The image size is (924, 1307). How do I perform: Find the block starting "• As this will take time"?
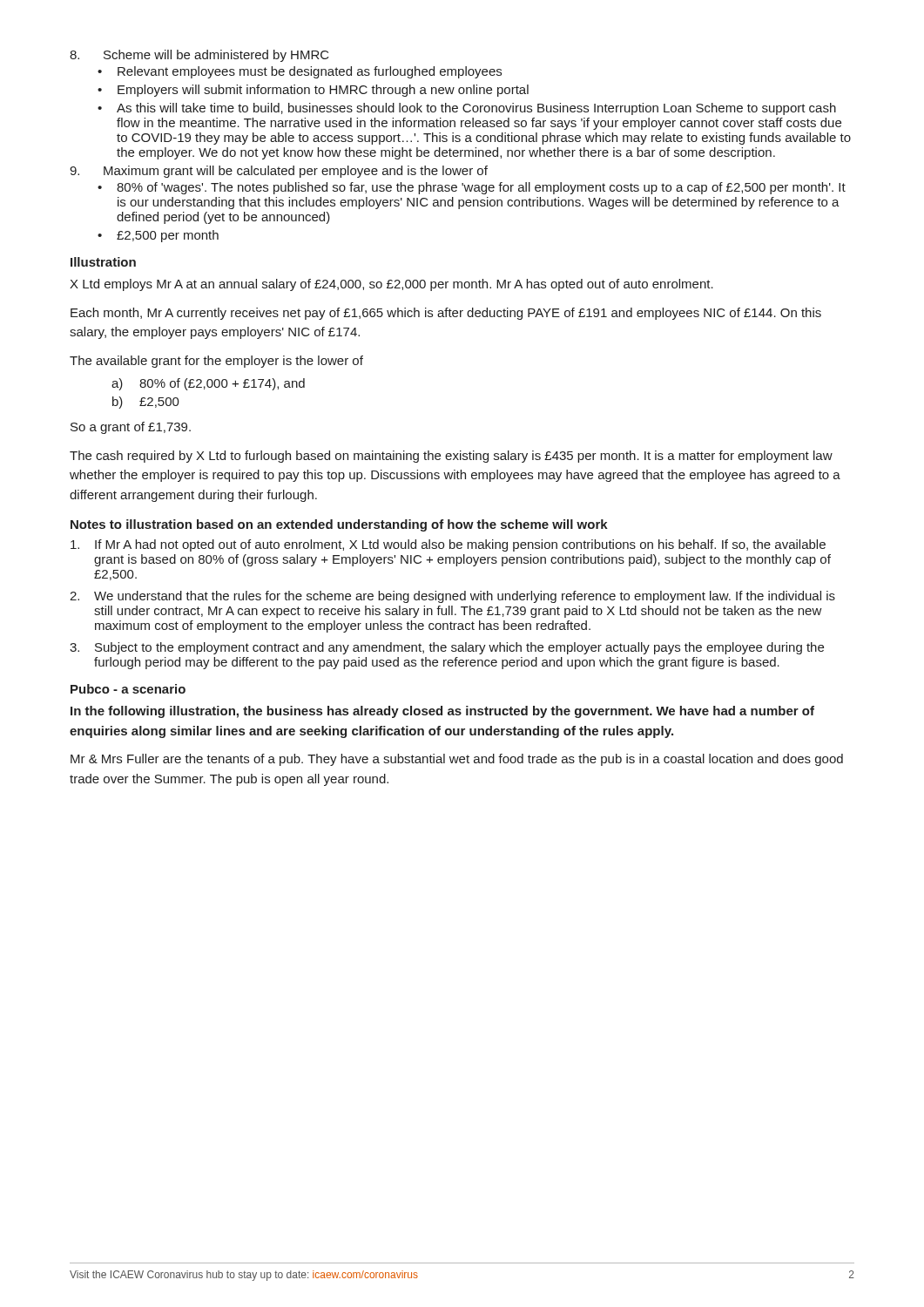pyautogui.click(x=476, y=130)
